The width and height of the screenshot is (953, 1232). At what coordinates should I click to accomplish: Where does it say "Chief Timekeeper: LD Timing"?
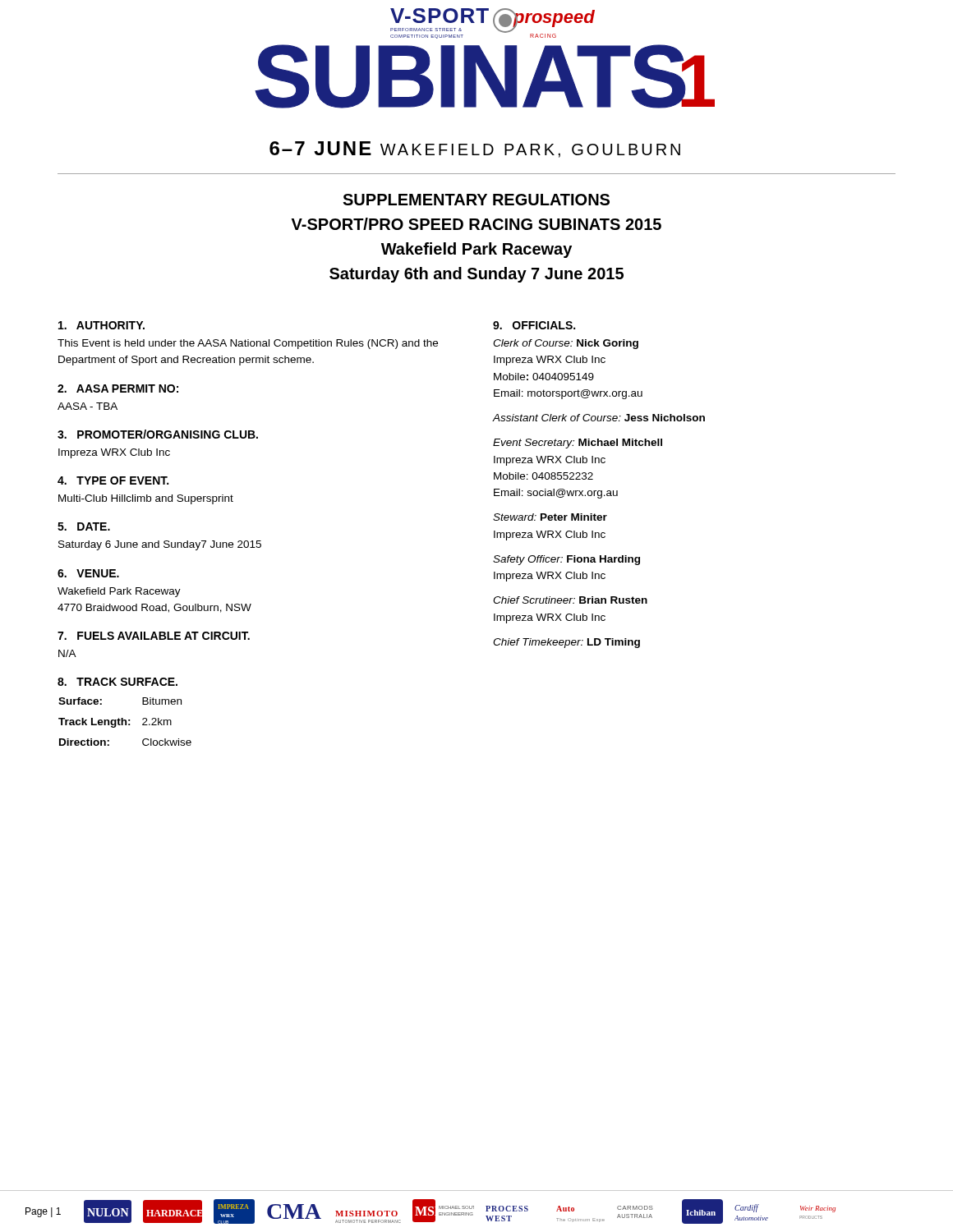(567, 642)
